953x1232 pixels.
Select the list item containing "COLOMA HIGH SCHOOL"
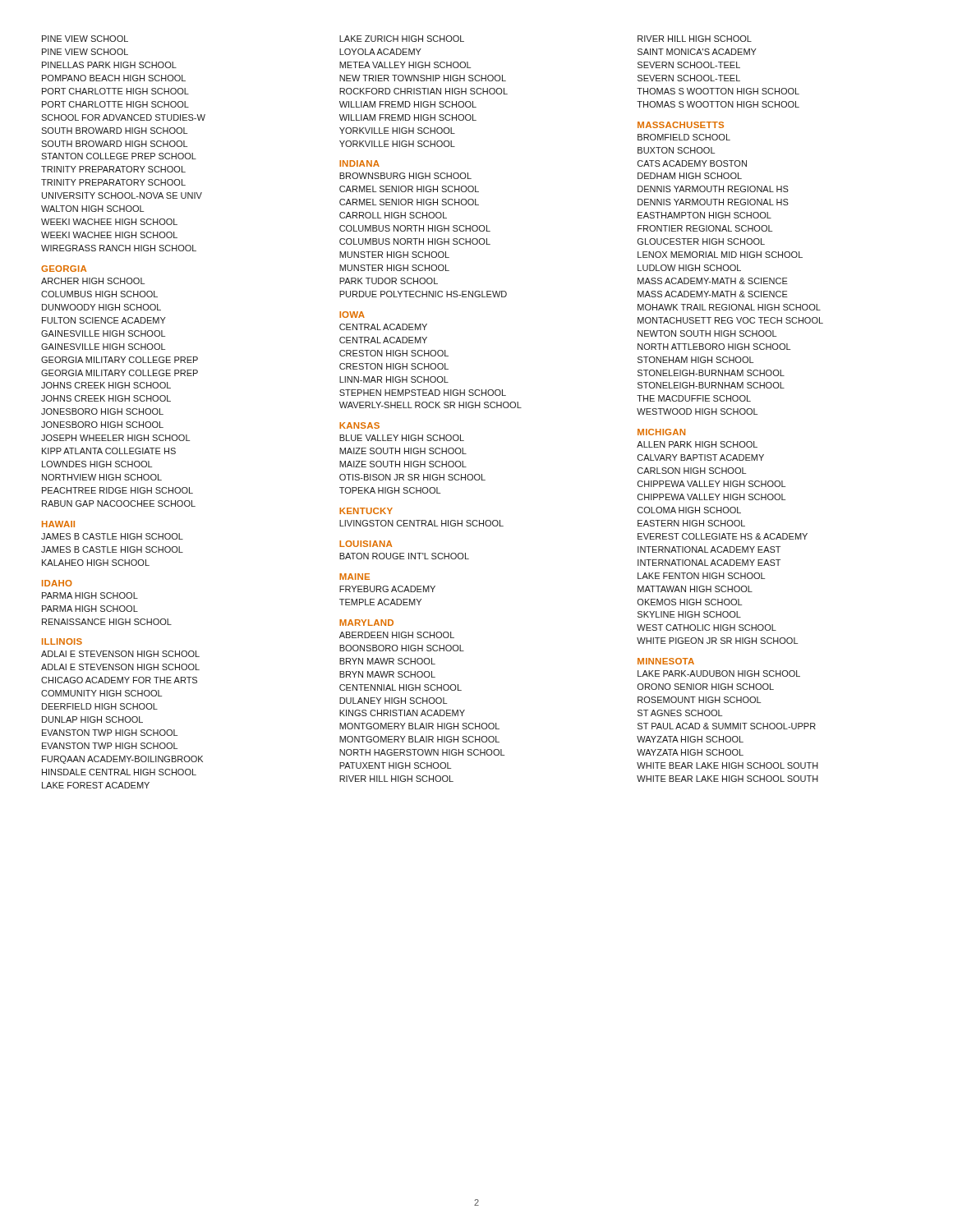tap(689, 510)
